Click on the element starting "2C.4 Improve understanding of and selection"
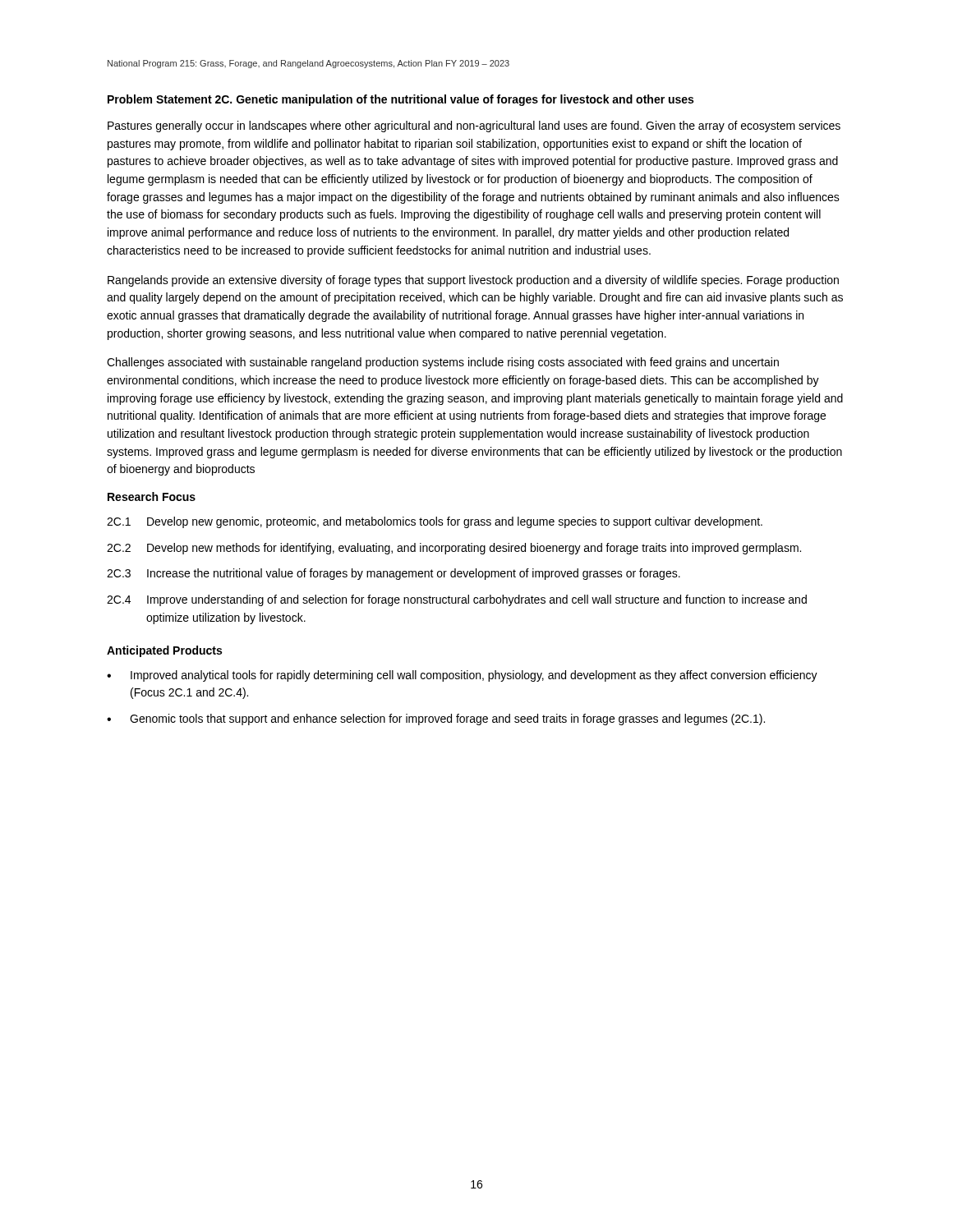The image size is (953, 1232). pyautogui.click(x=476, y=609)
